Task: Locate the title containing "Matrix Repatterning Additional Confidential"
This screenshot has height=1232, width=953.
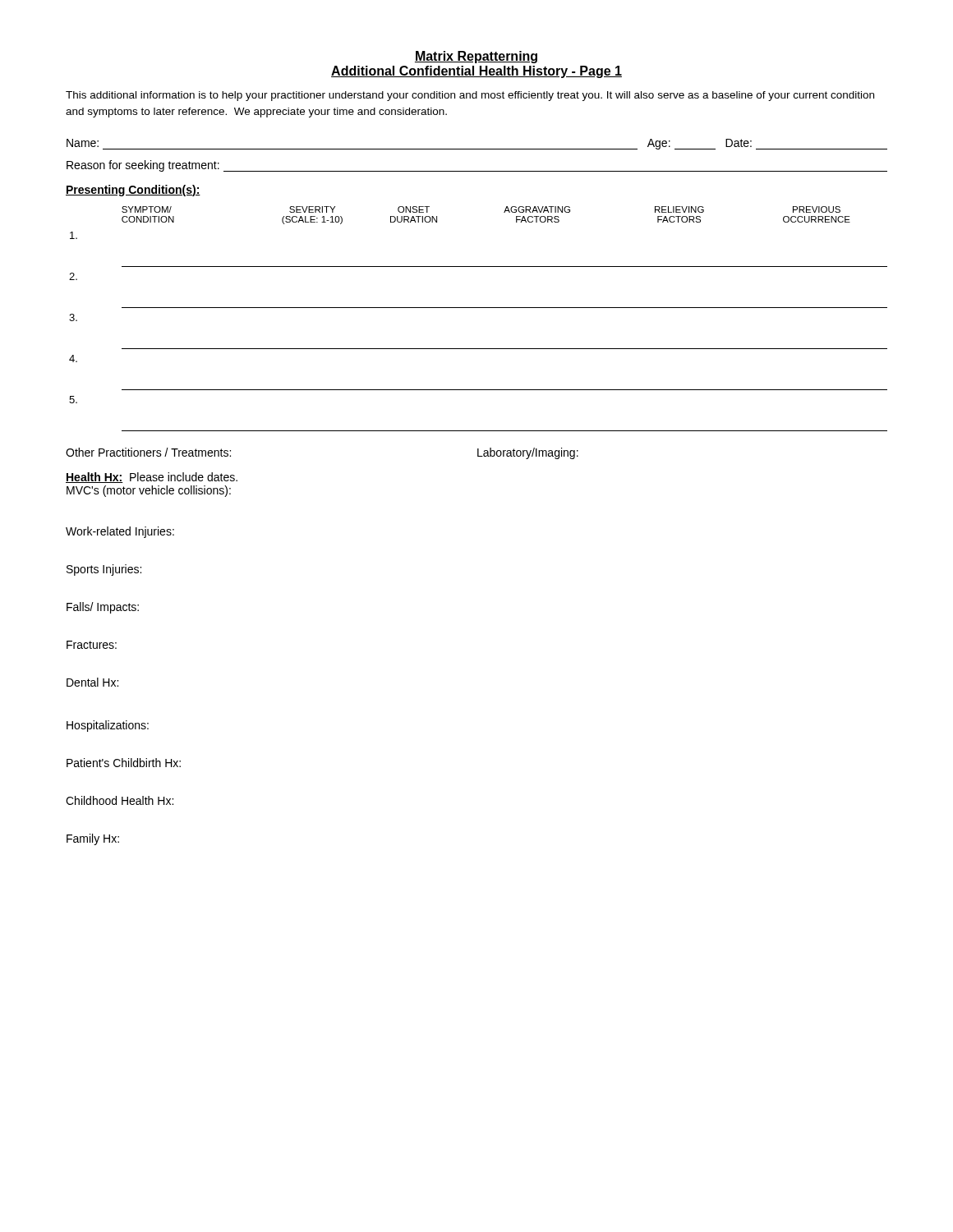Action: [x=476, y=64]
